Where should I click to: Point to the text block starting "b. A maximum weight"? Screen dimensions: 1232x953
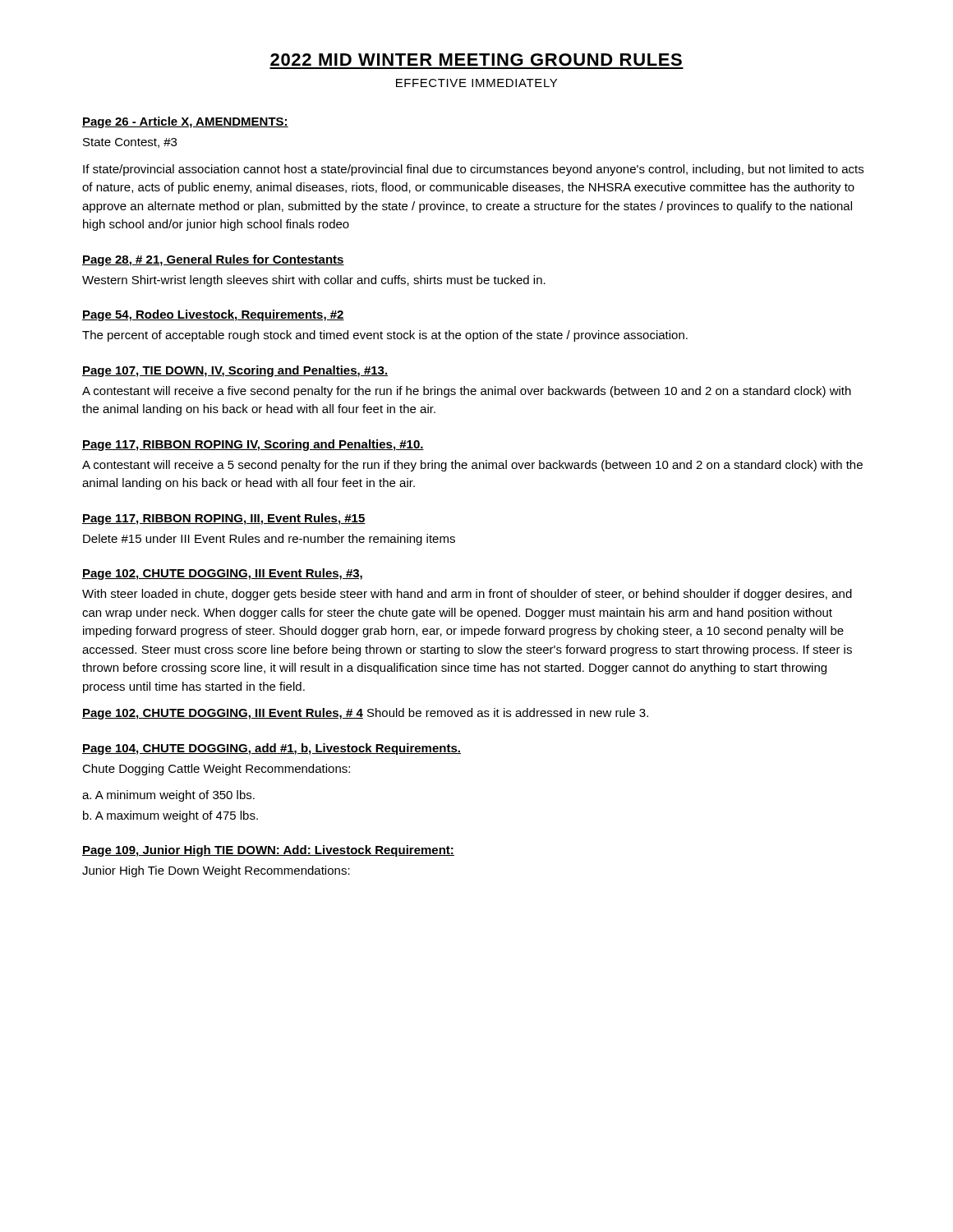(x=170, y=815)
